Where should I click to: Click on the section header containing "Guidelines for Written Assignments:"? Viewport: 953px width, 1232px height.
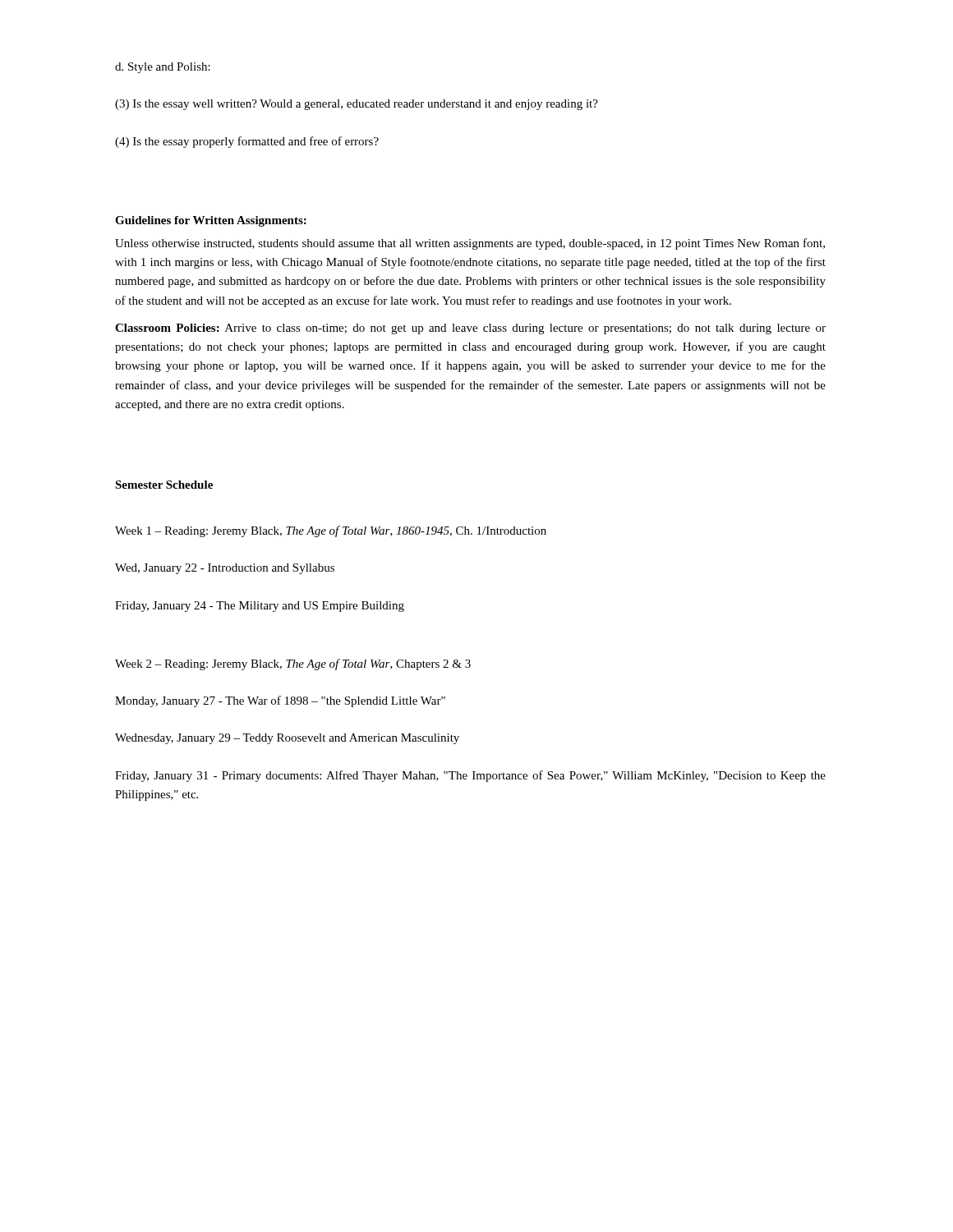coord(211,220)
